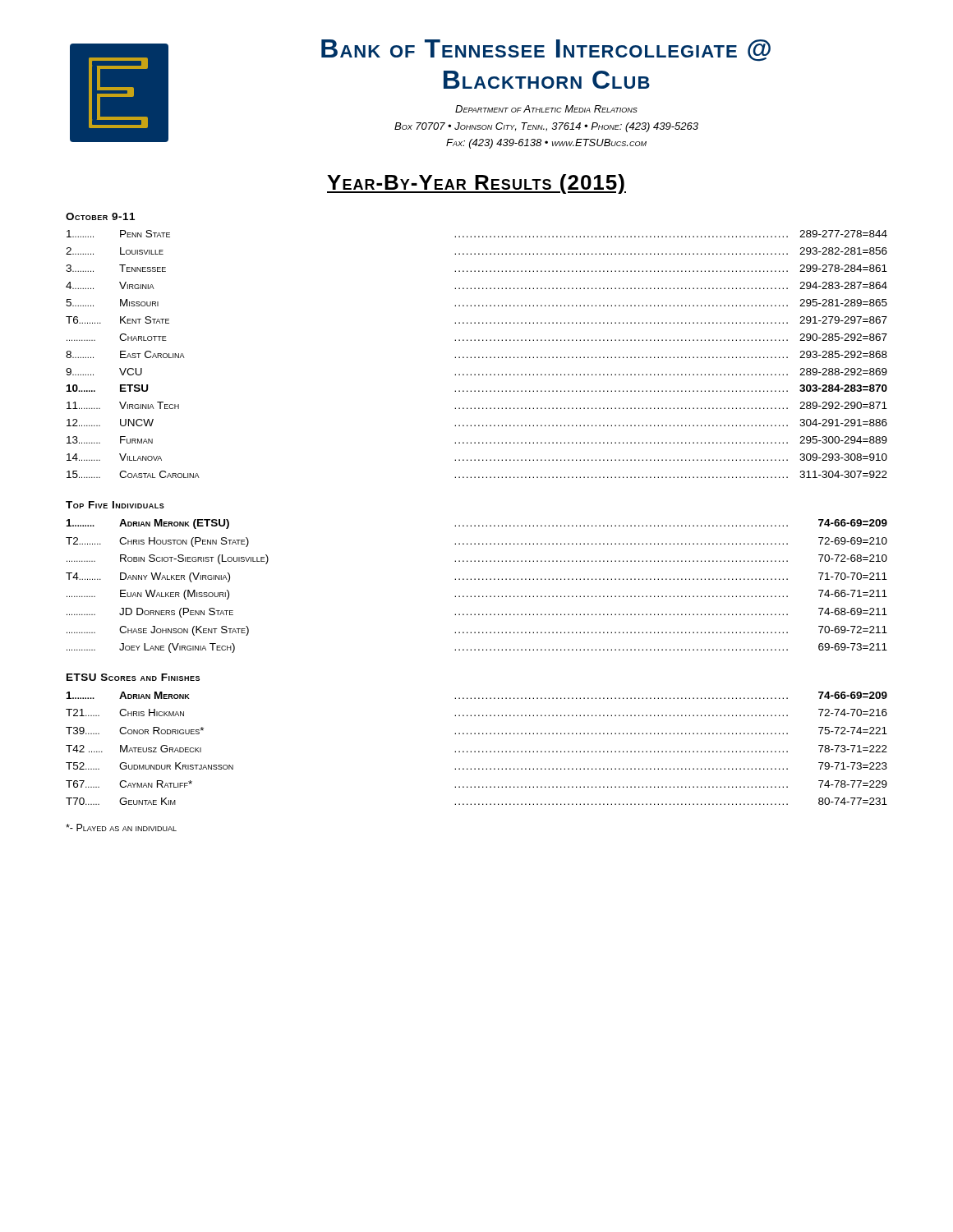Click a logo
The width and height of the screenshot is (953, 1232).
click(123, 92)
